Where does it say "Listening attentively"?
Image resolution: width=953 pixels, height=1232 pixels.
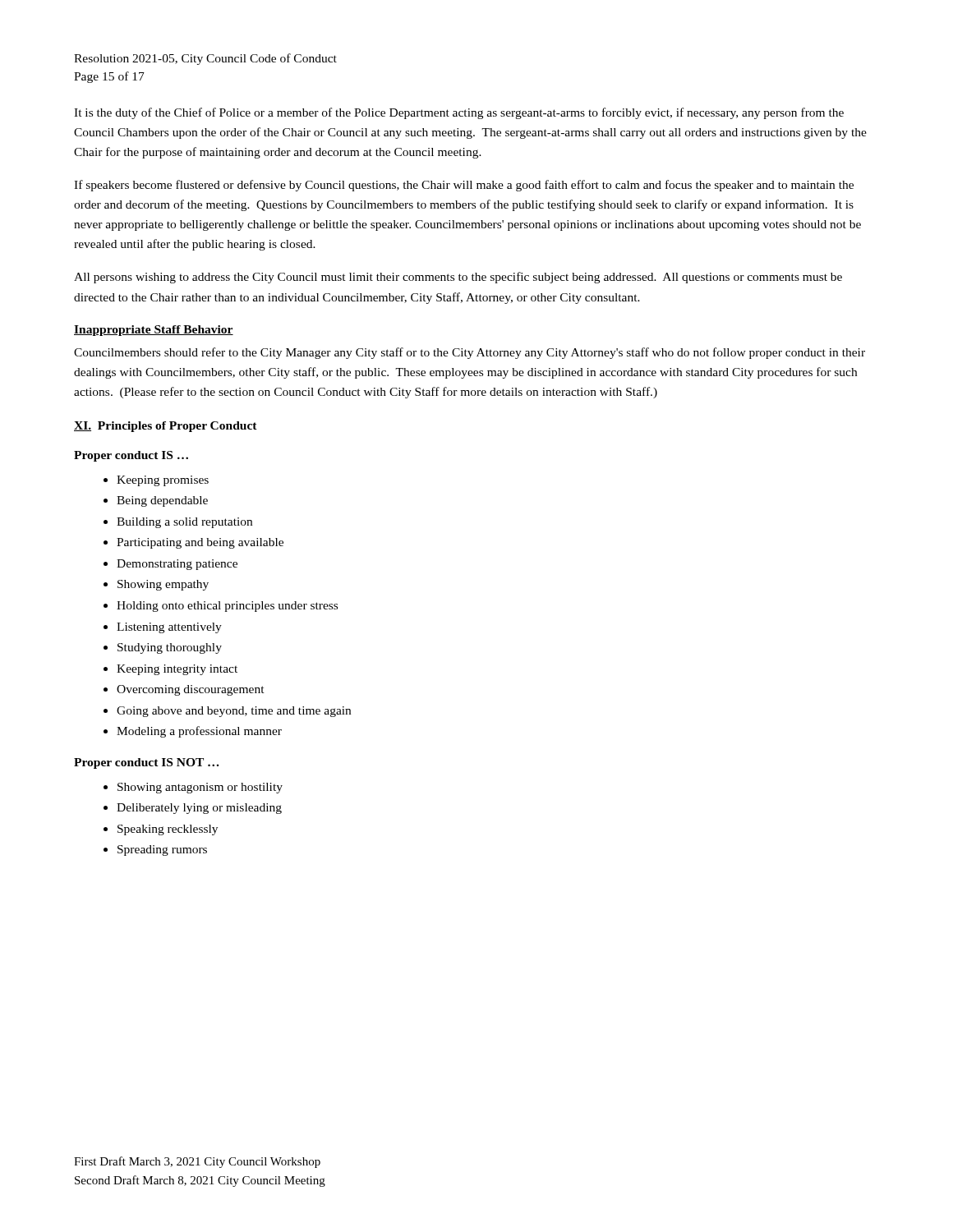click(169, 628)
